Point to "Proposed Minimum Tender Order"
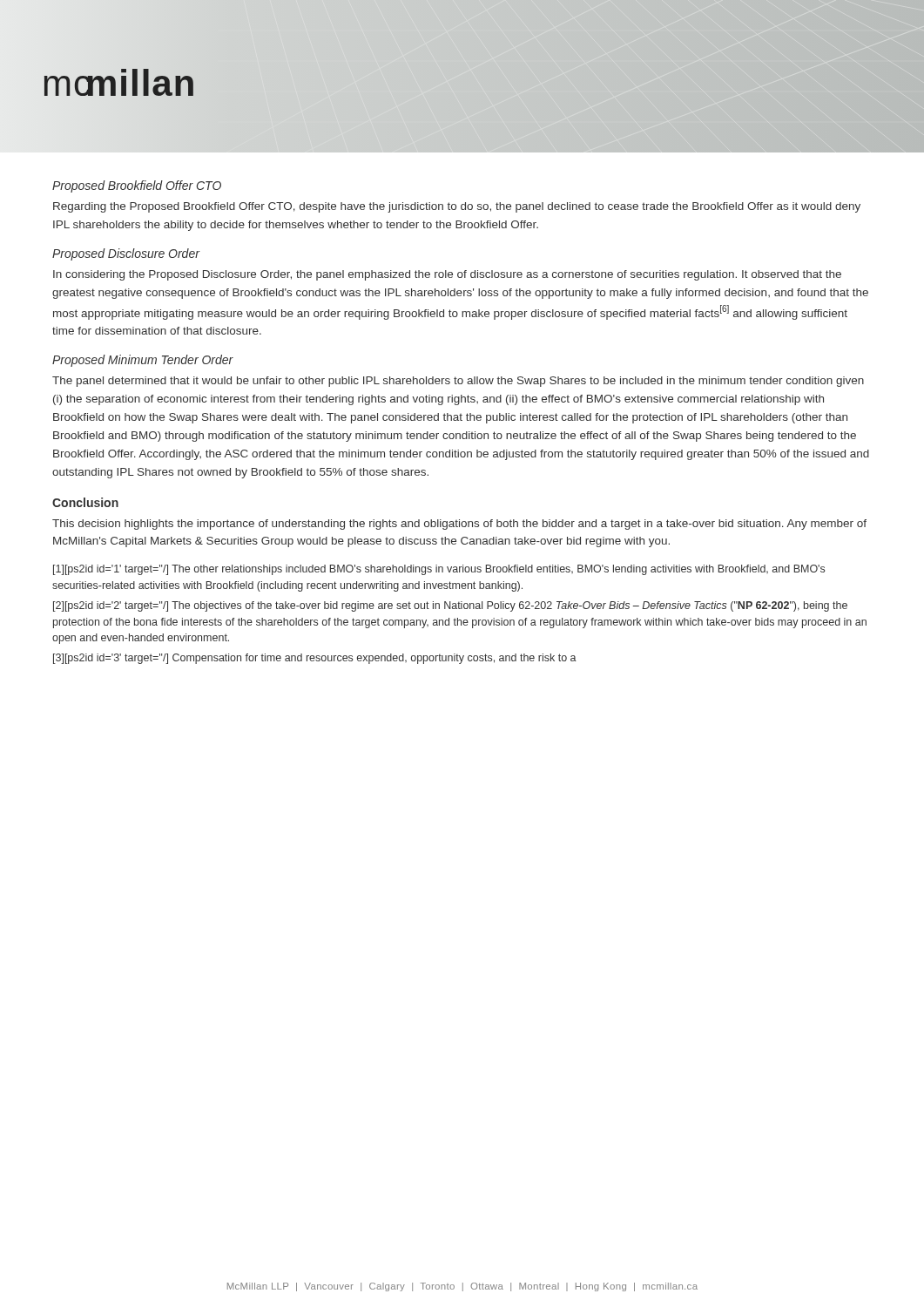This screenshot has height=1307, width=924. click(x=143, y=360)
